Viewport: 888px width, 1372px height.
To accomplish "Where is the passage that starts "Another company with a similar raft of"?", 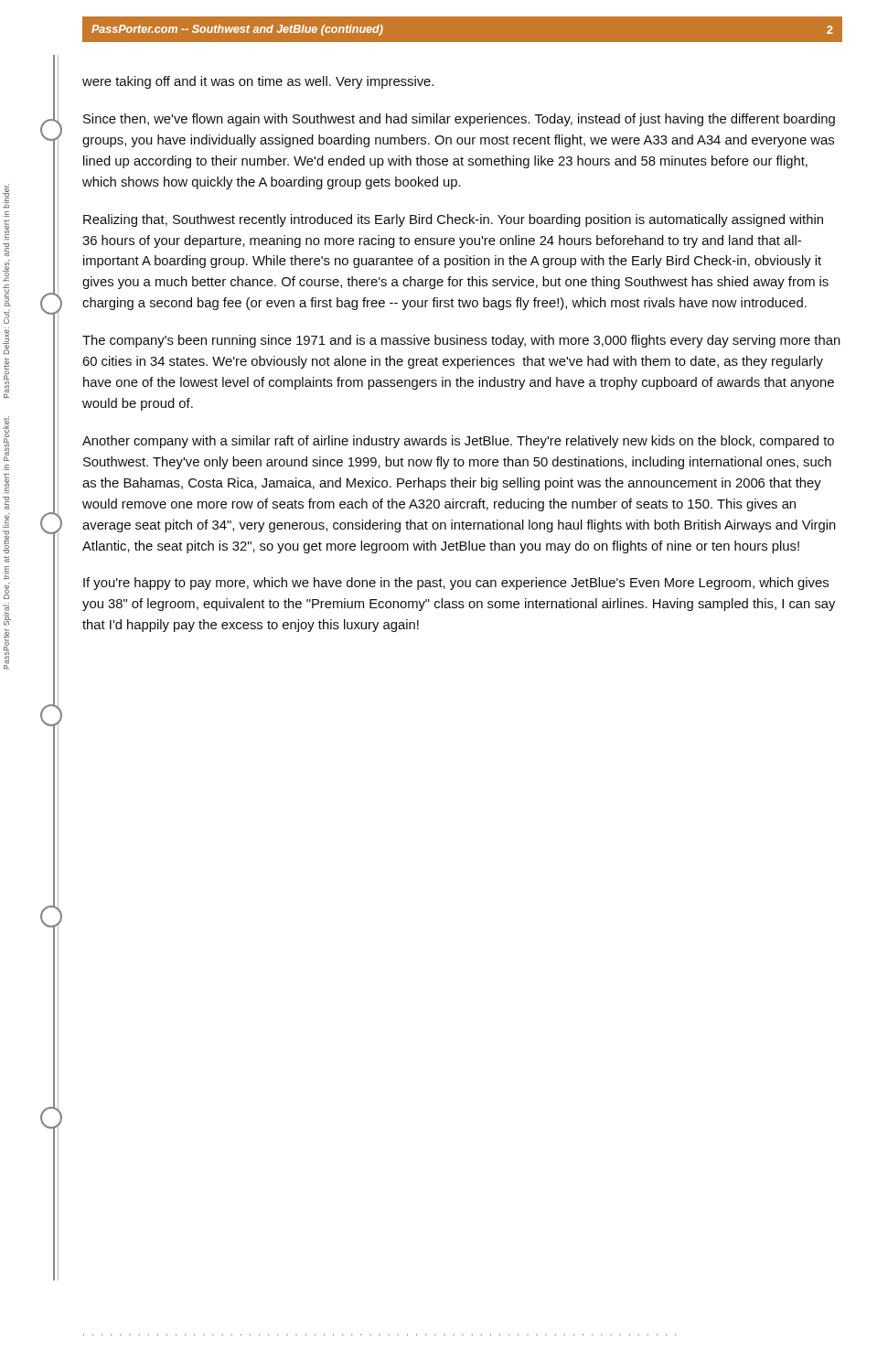I will coord(459,493).
